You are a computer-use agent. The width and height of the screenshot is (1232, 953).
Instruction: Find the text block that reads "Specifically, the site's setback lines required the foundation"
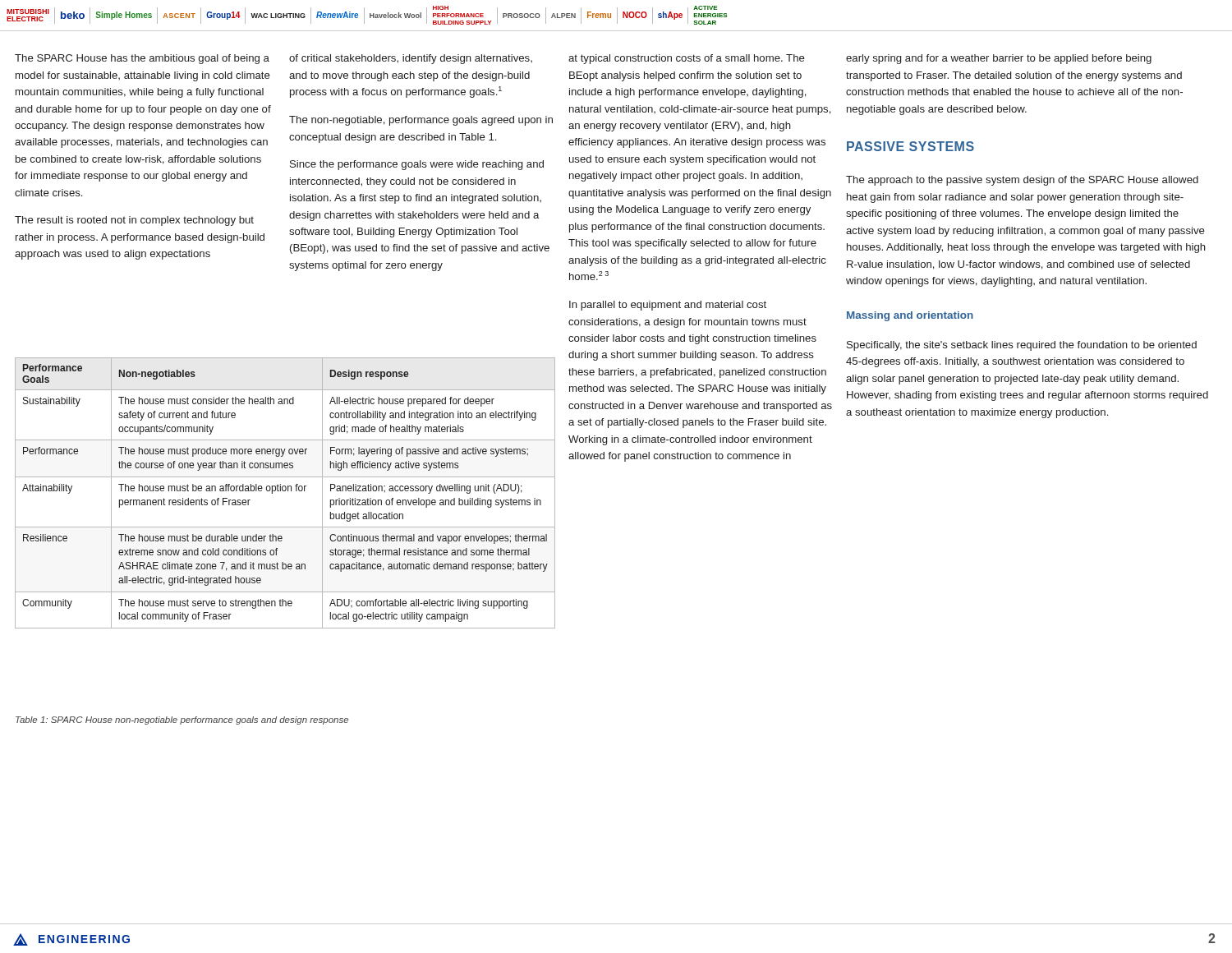click(1027, 379)
